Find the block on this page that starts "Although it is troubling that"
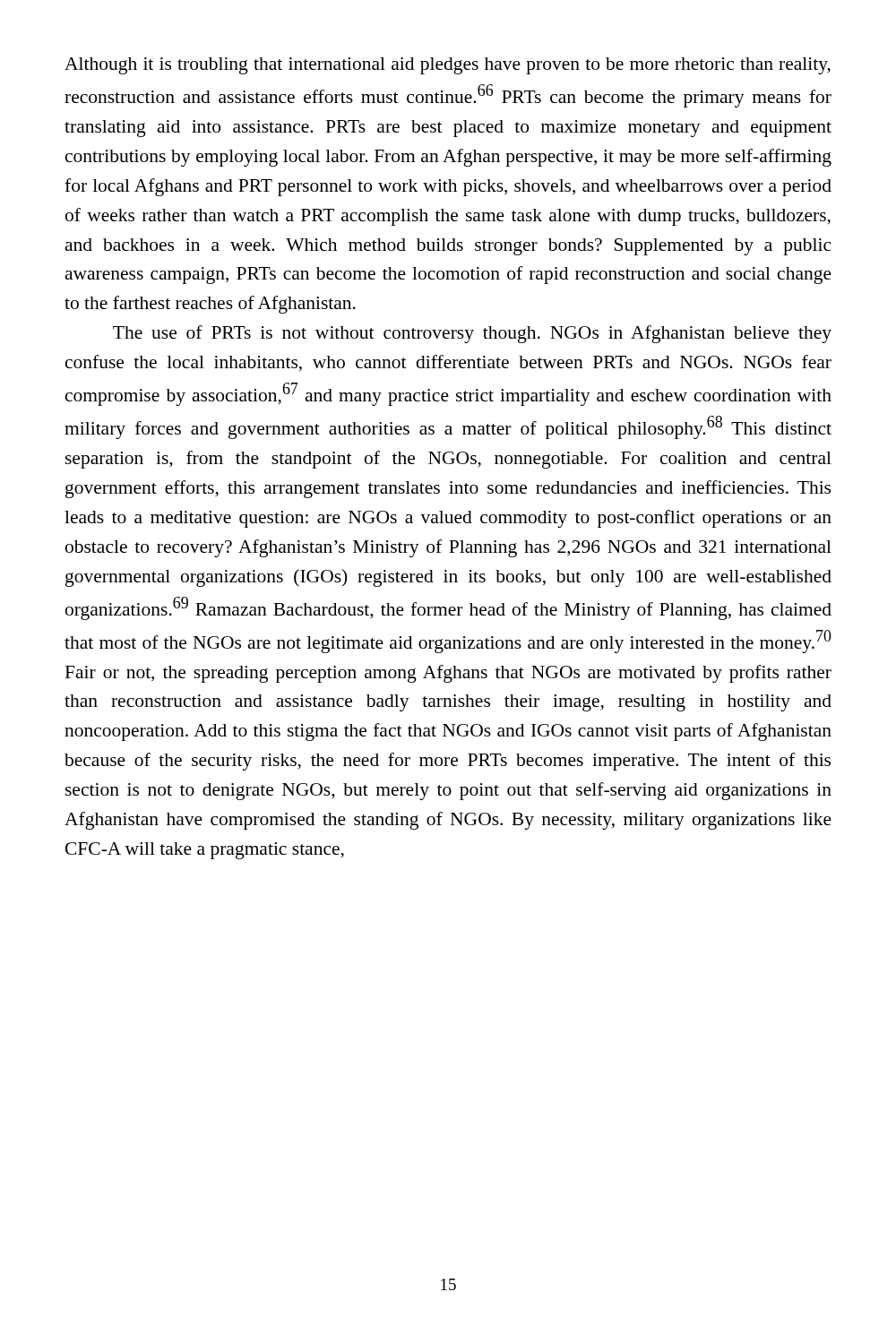The image size is (896, 1344). click(x=448, y=456)
